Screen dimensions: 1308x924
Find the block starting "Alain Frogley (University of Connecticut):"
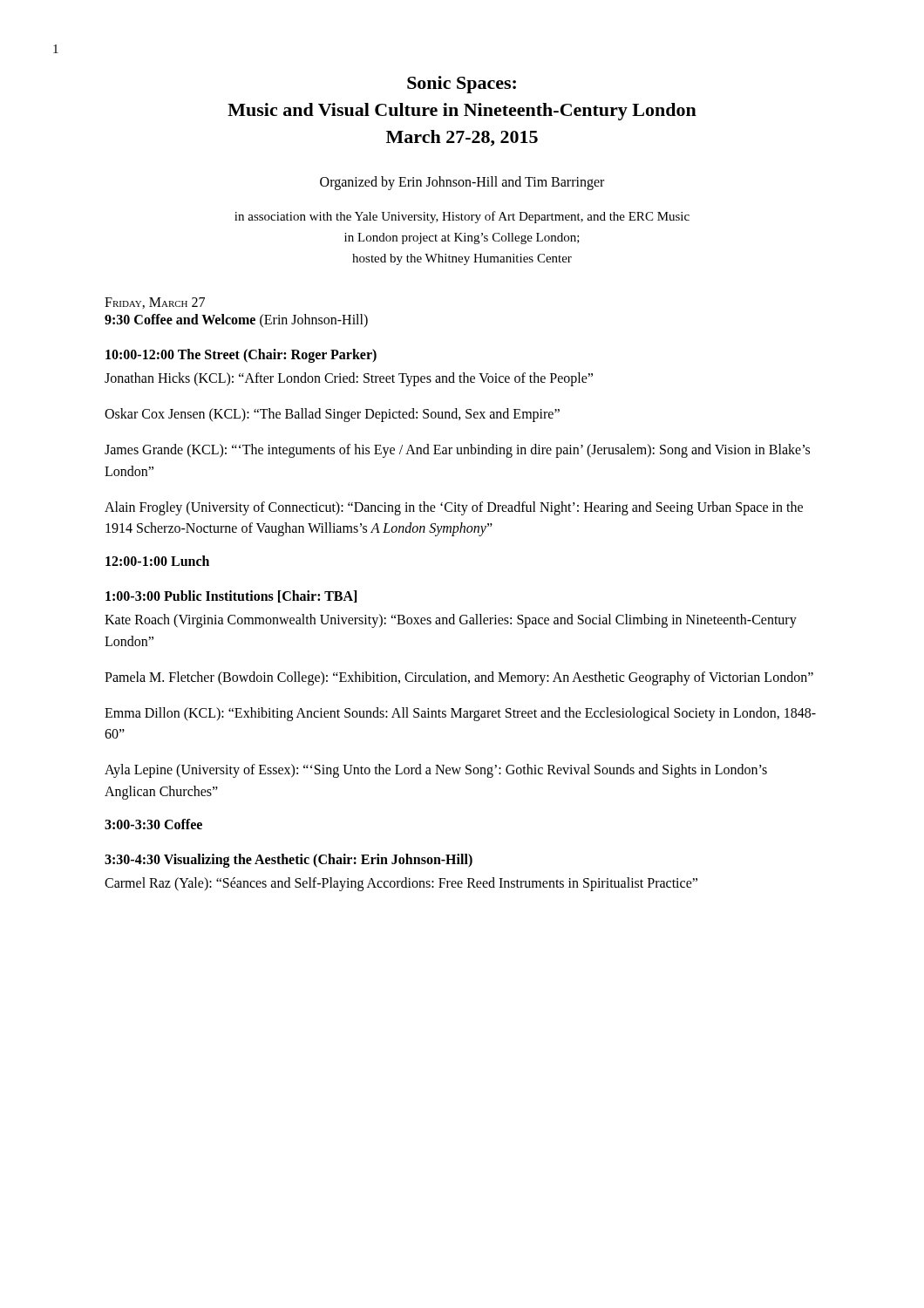click(454, 518)
